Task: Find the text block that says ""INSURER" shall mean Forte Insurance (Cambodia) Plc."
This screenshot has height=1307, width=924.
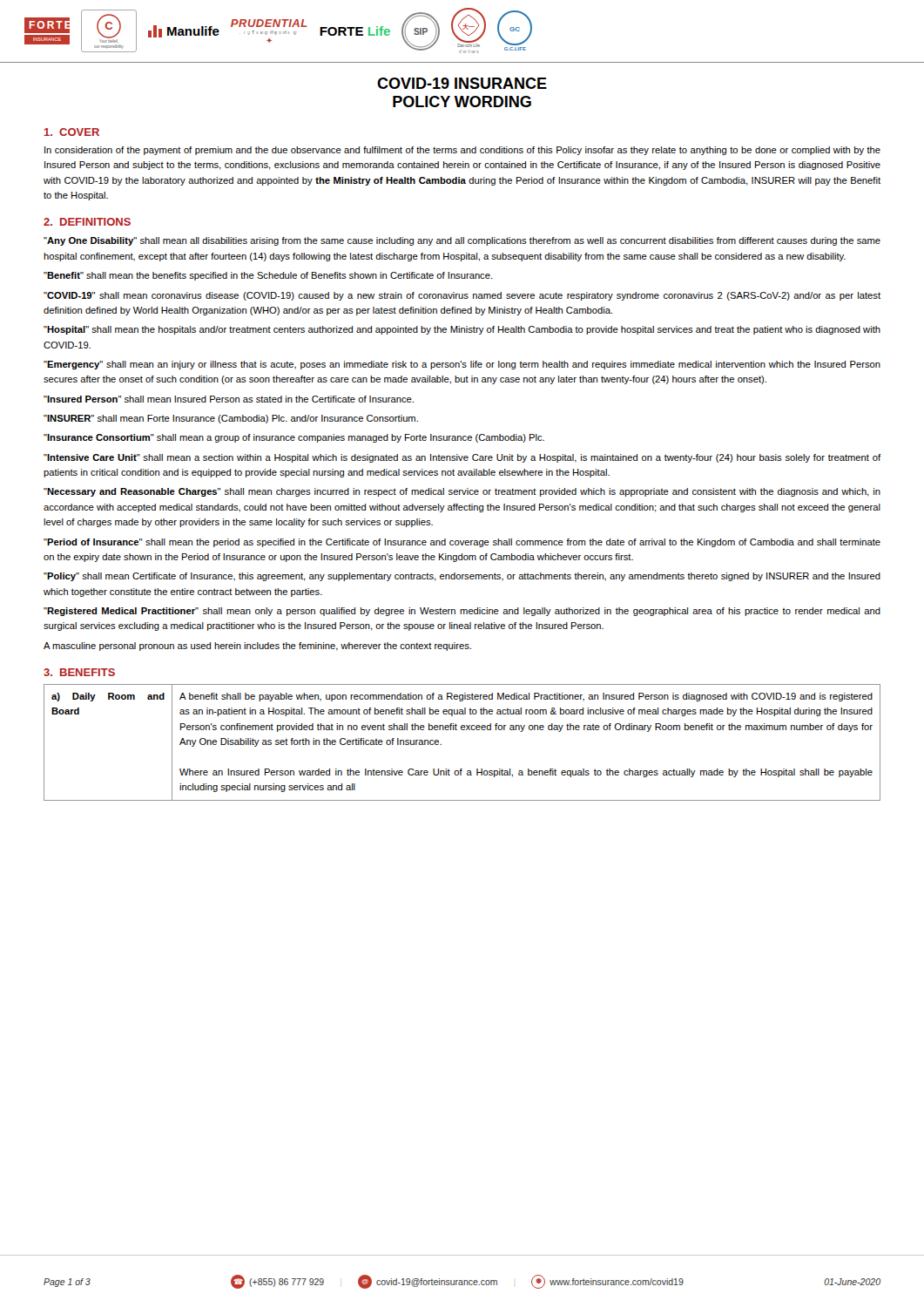Action: (231, 418)
